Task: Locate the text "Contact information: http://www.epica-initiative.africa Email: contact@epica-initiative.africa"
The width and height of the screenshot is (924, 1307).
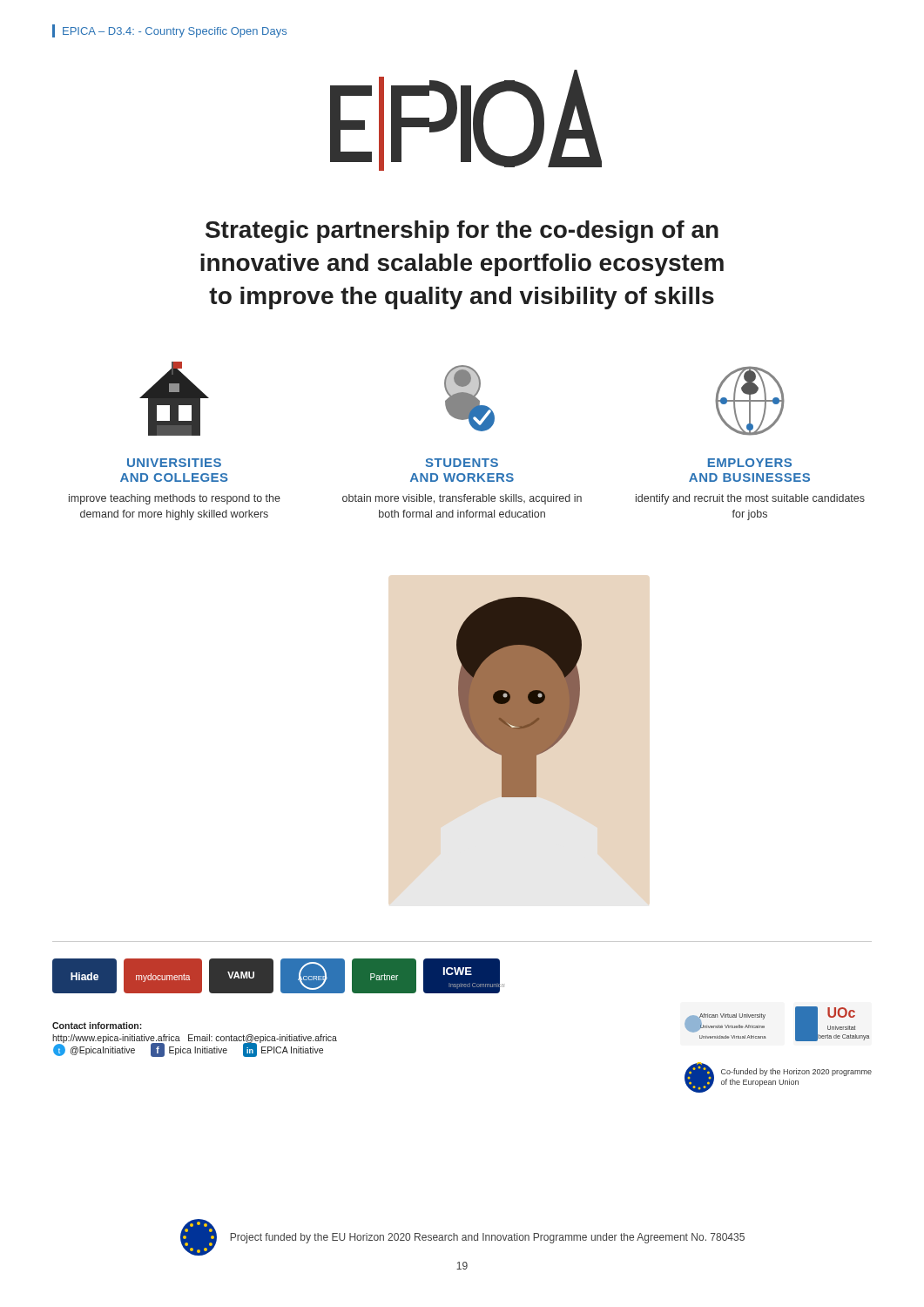Action: [x=195, y=1032]
